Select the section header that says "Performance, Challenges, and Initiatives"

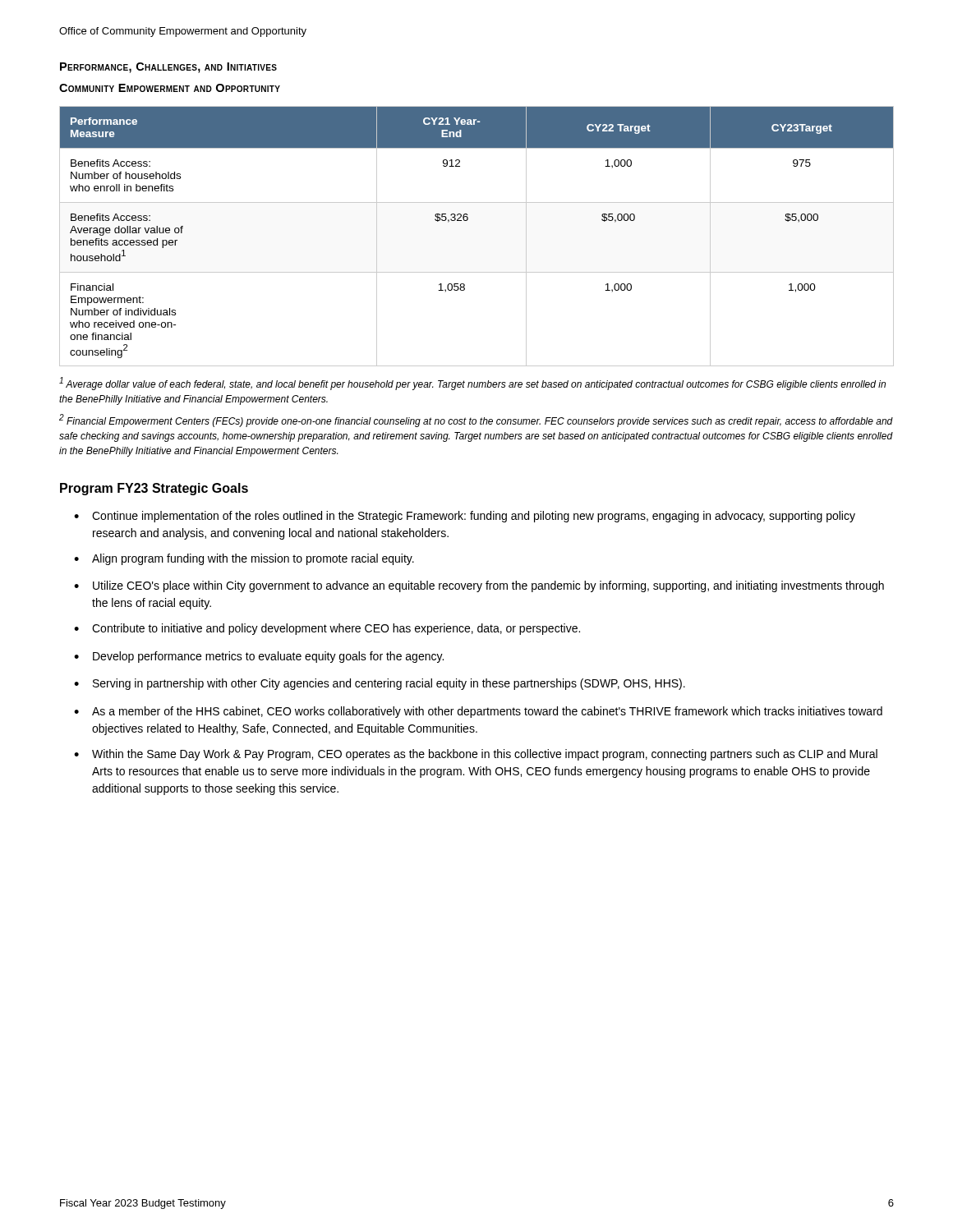[168, 67]
